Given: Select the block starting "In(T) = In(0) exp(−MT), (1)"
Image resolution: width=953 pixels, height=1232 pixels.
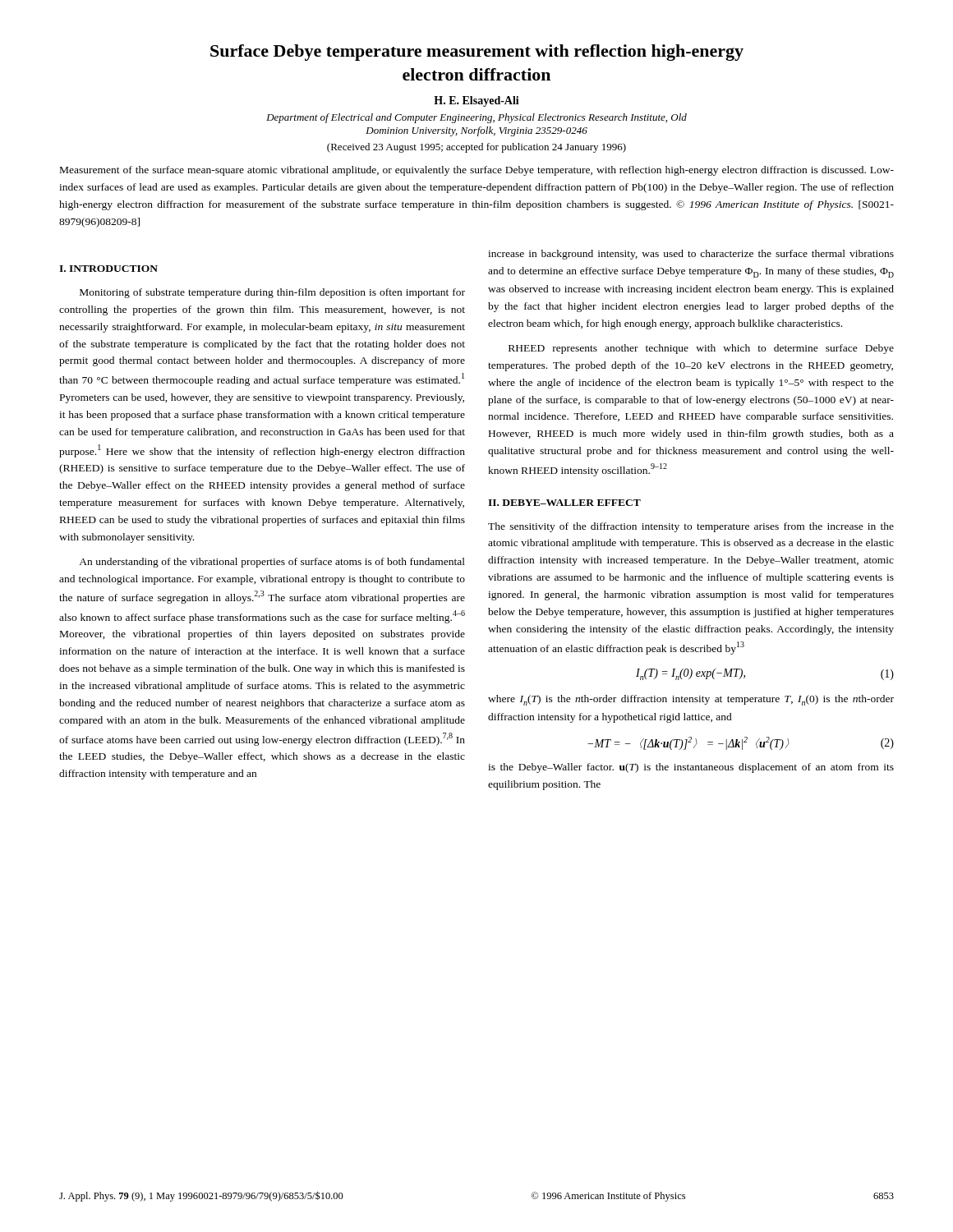Looking at the screenshot, I should (x=691, y=674).
